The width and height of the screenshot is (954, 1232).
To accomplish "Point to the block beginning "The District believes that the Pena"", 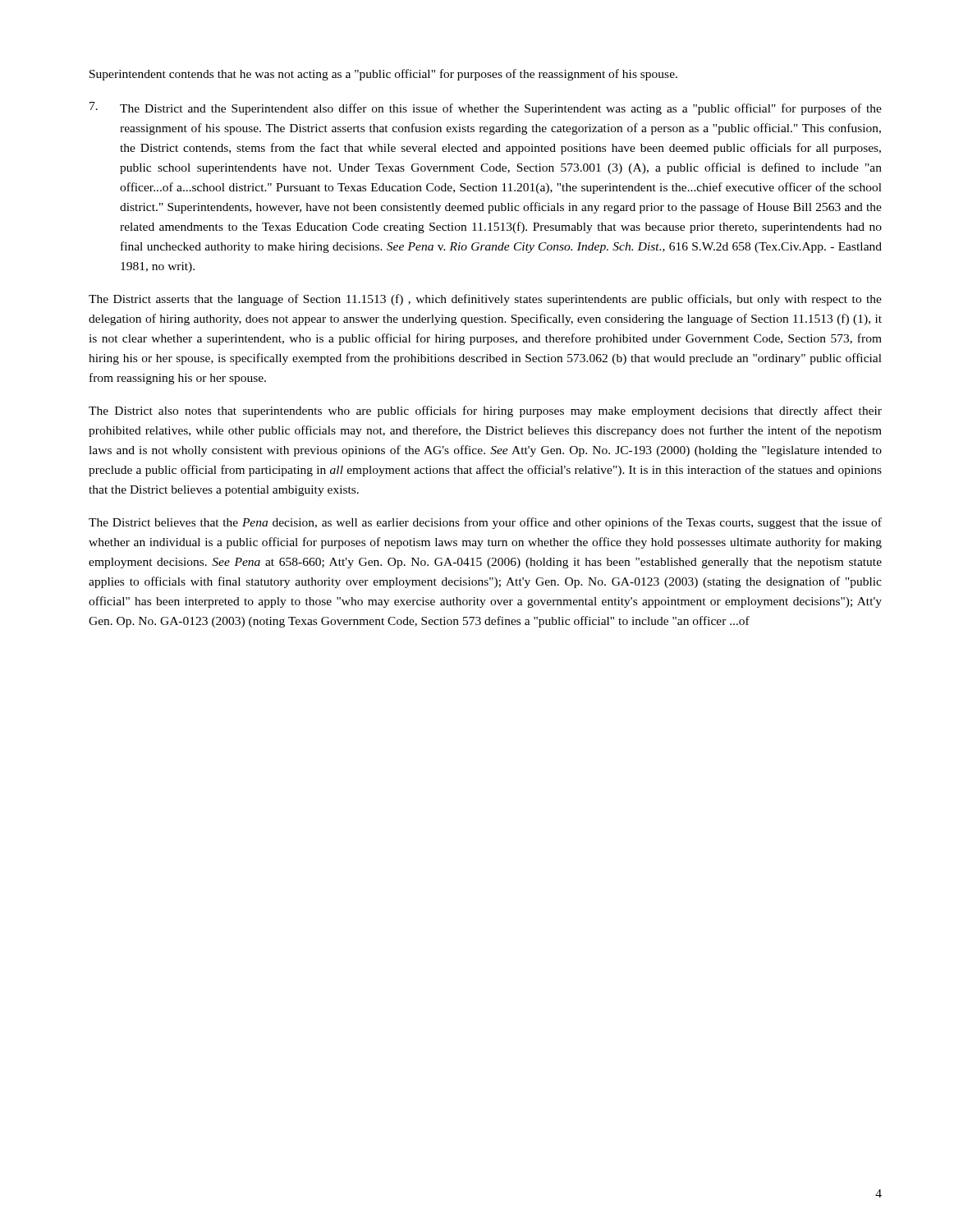I will [x=485, y=572].
